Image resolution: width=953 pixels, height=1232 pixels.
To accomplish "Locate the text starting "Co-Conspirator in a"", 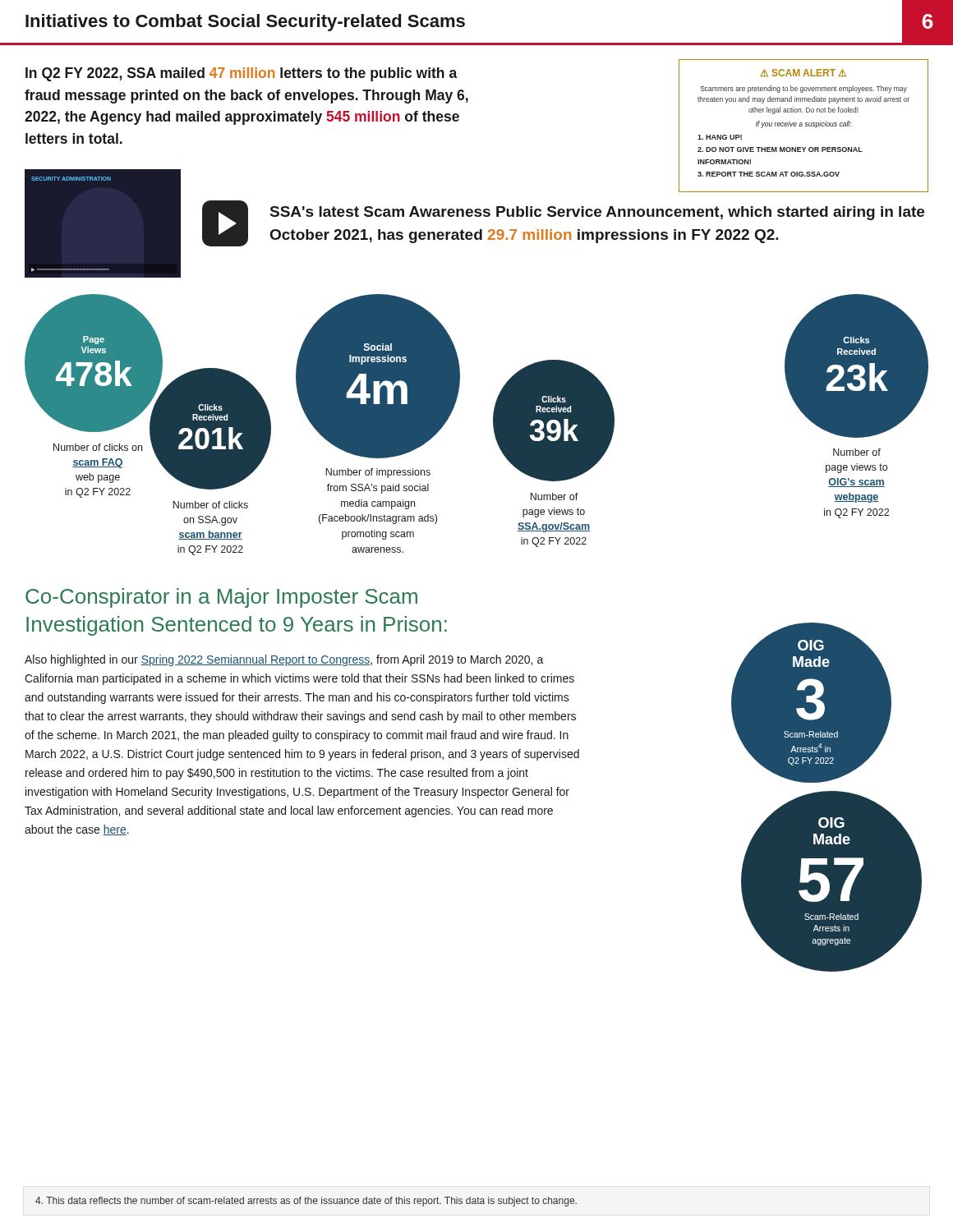I will 237,610.
